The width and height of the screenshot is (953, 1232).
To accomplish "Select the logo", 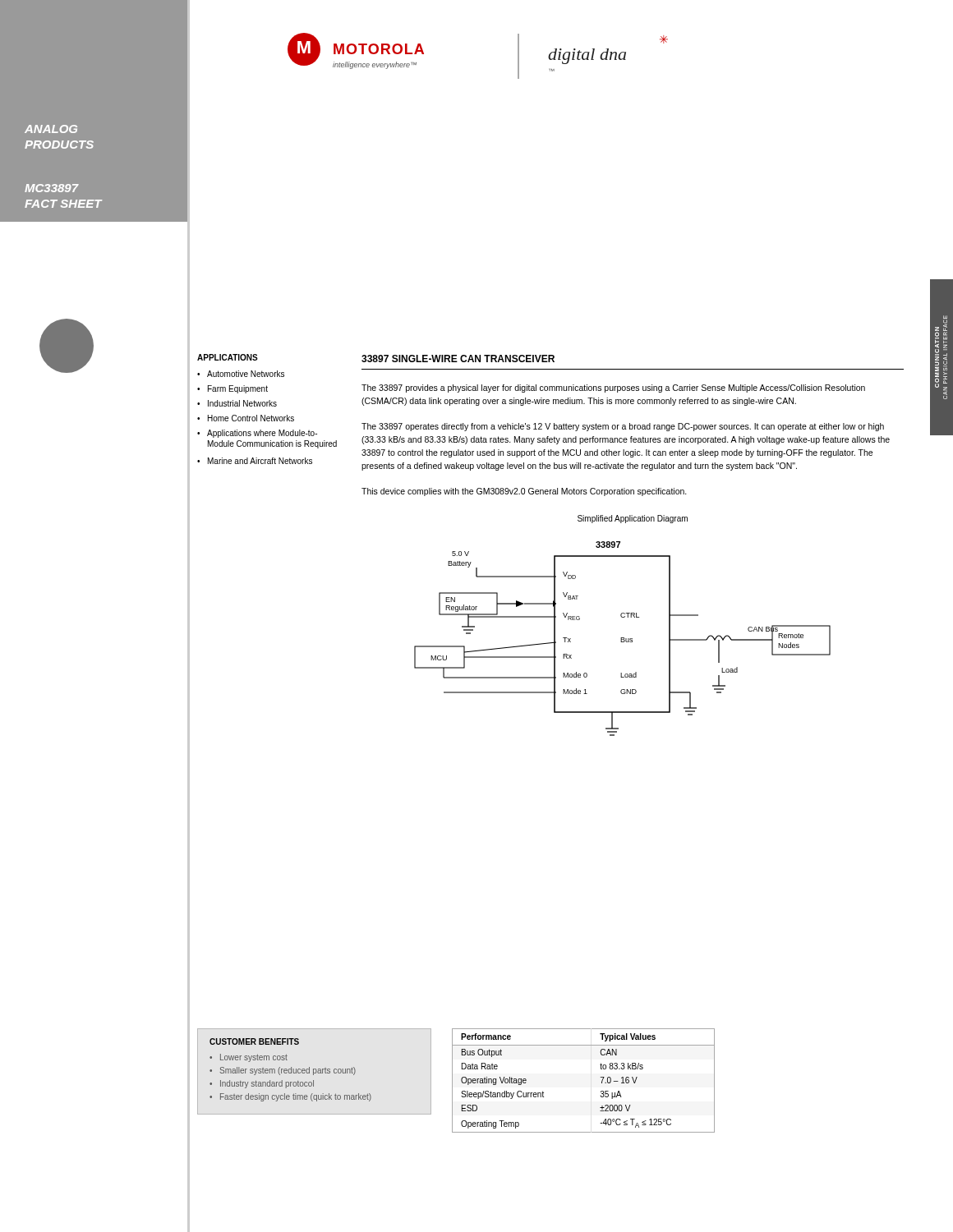I will [x=526, y=56].
